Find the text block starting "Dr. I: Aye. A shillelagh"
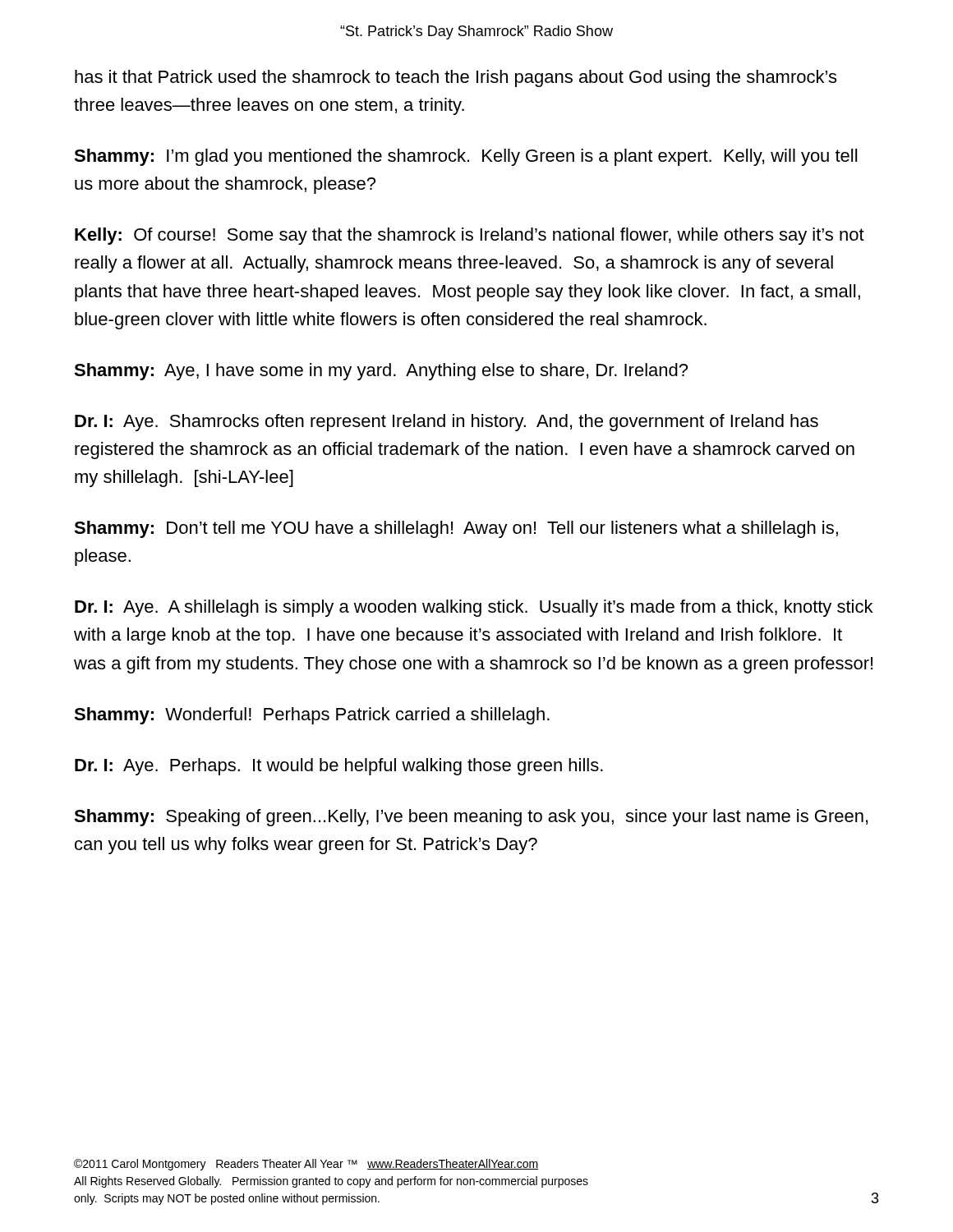953x1232 pixels. pos(474,635)
